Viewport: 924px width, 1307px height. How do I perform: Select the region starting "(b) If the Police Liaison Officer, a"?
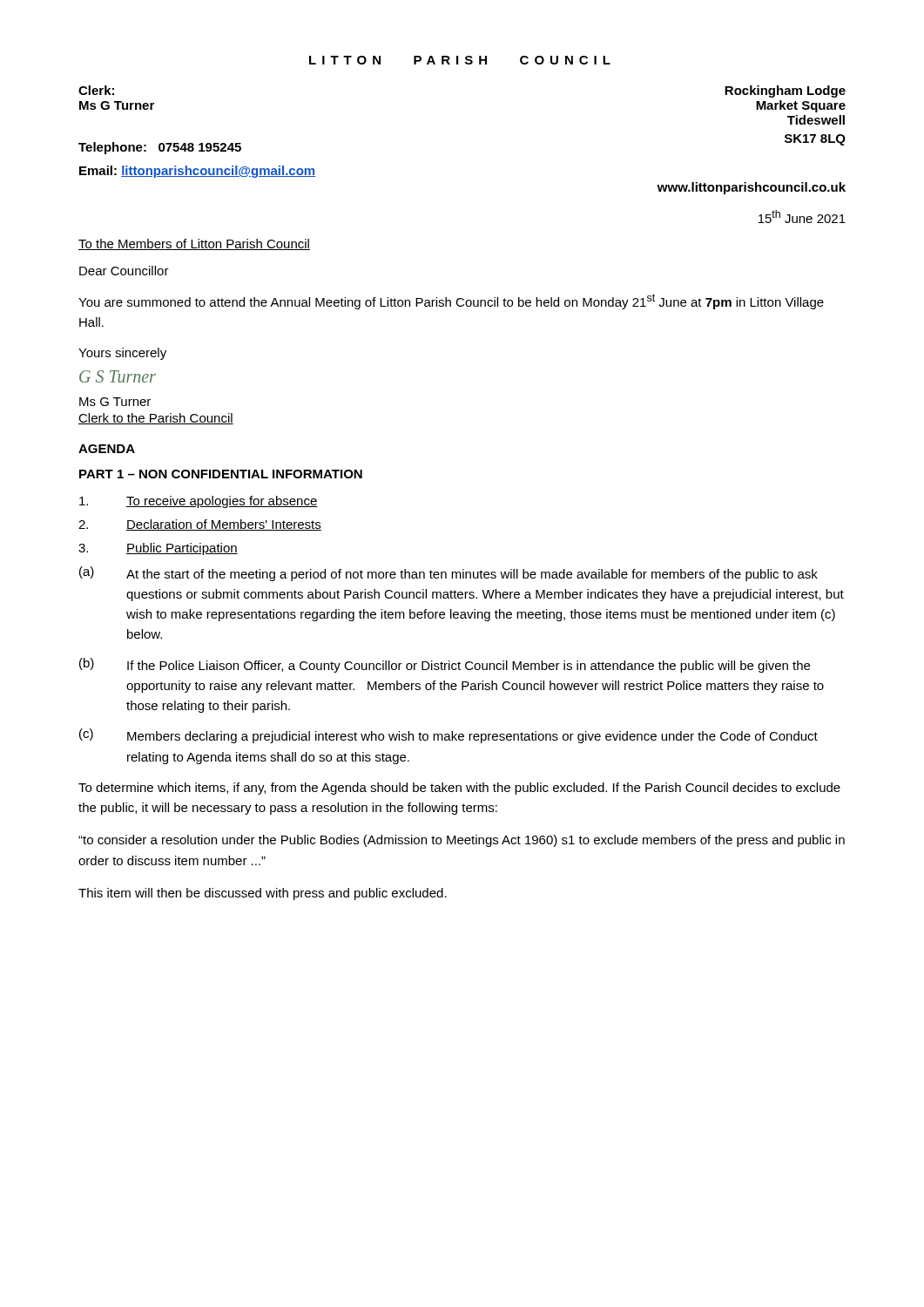(462, 685)
